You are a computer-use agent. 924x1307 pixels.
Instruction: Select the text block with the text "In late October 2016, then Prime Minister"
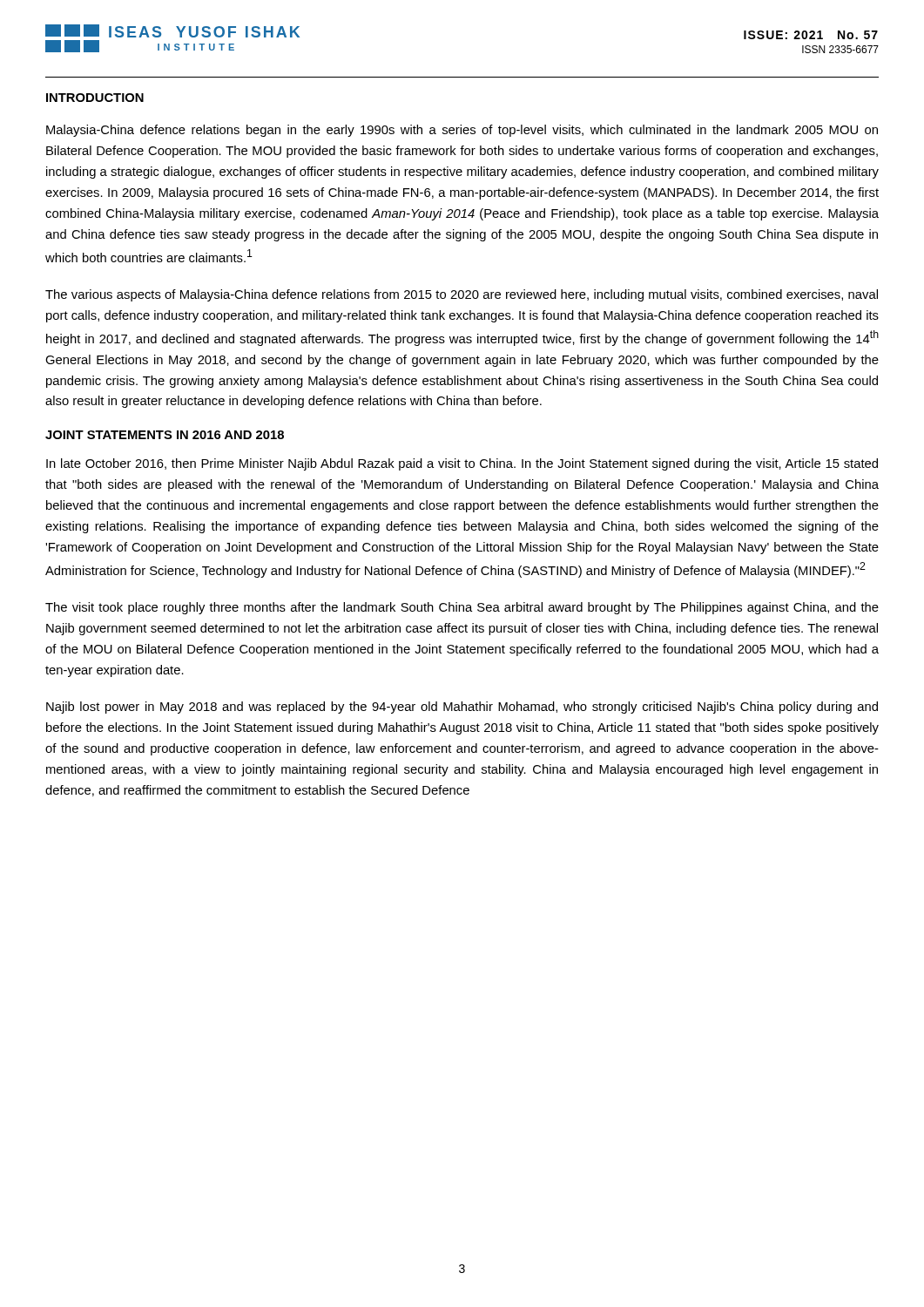462,518
